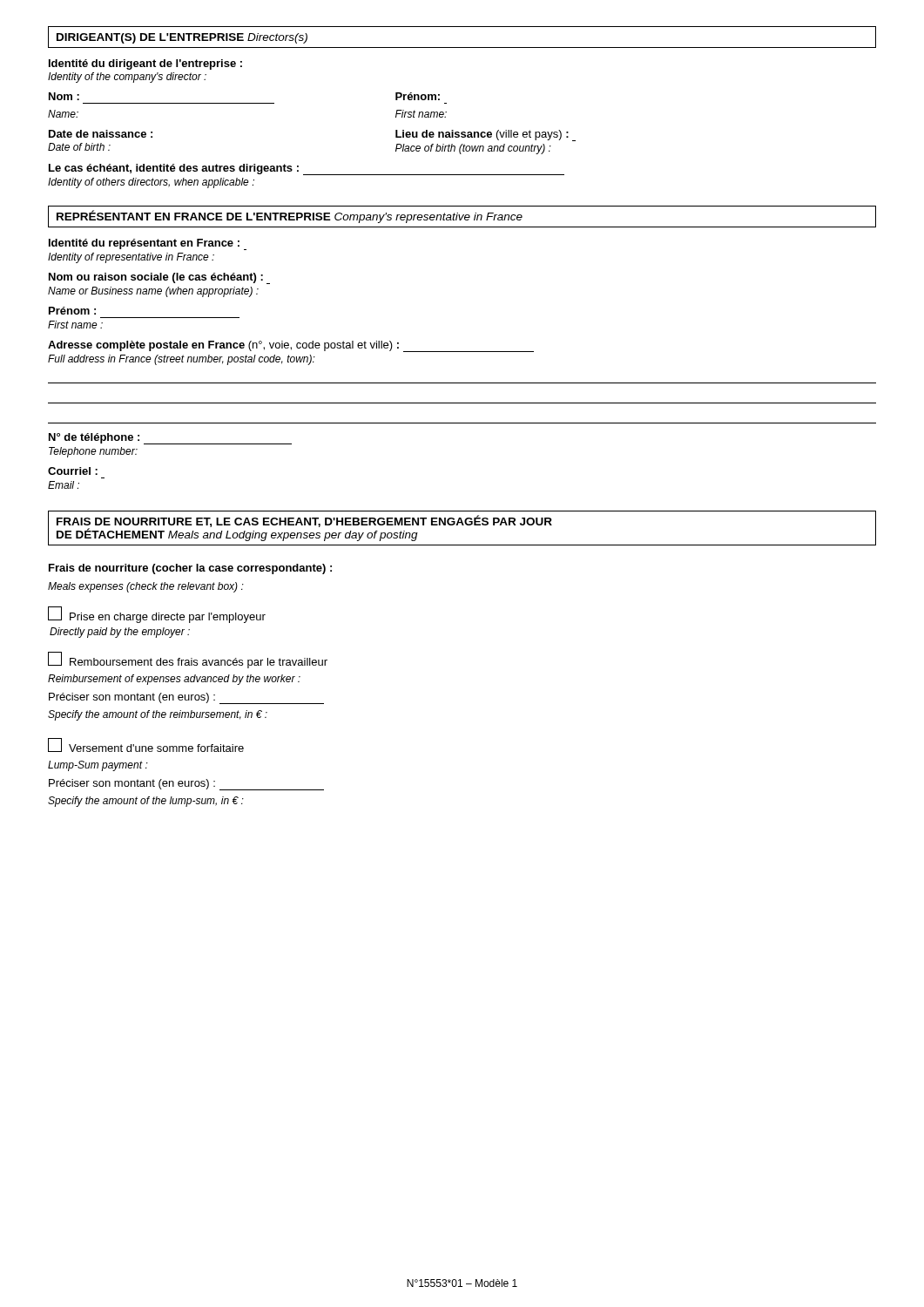Where is the section header that starts "REPRÉSENTANT EN FRANCE DE L'ENTREPRISE"?
This screenshot has width=924, height=1307.
[x=289, y=217]
